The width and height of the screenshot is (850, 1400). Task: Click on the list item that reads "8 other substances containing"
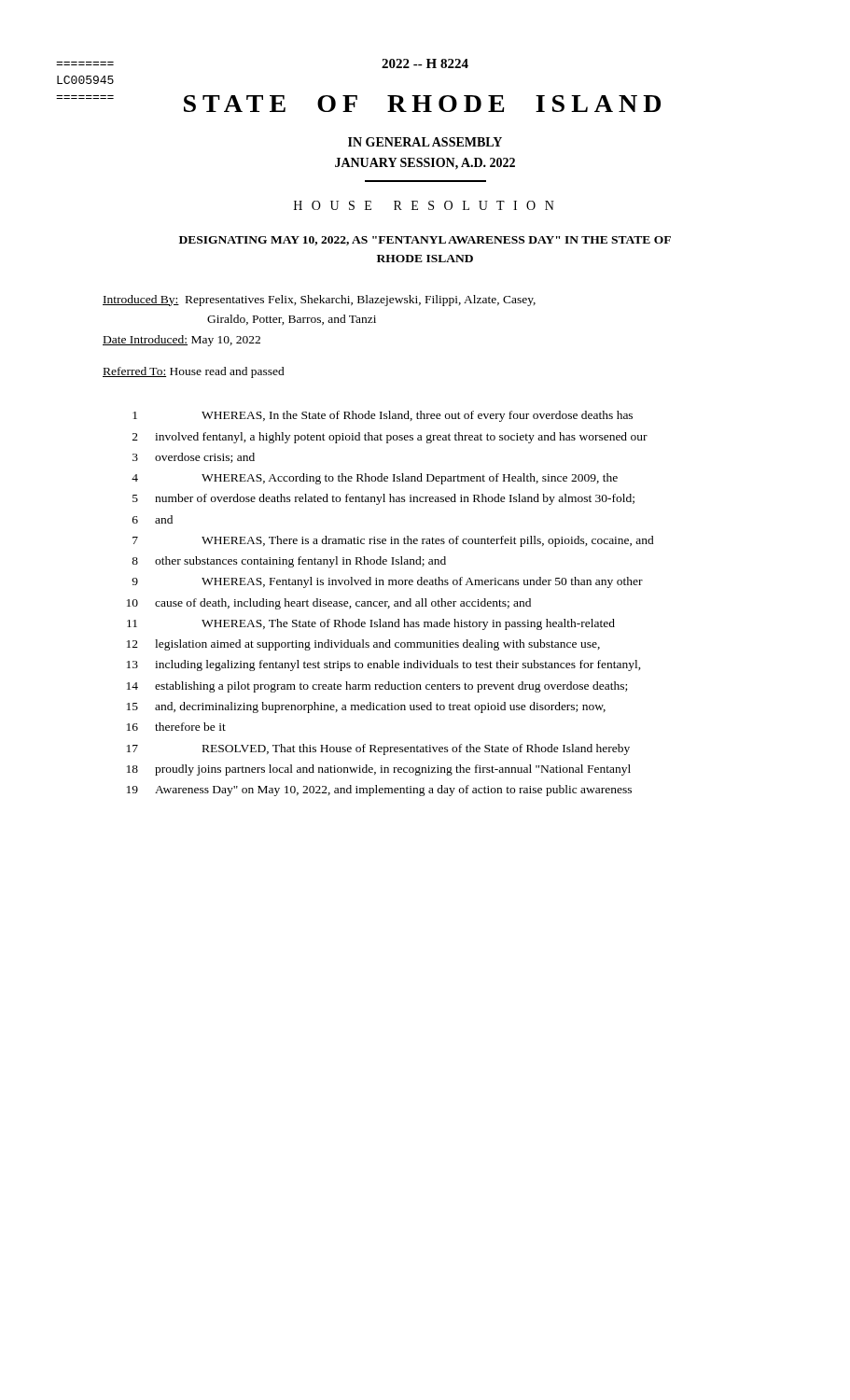point(425,561)
